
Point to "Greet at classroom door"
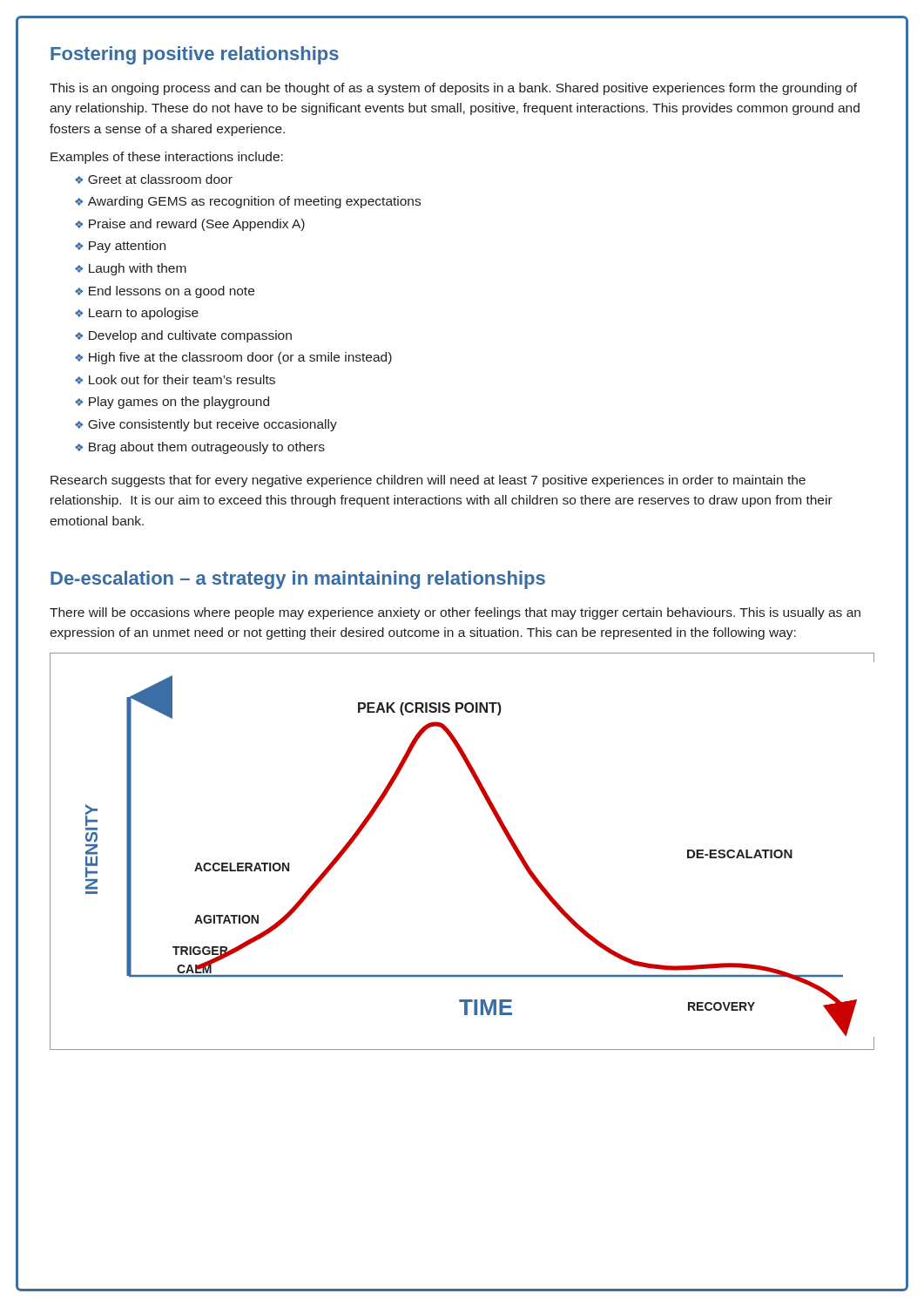160,179
